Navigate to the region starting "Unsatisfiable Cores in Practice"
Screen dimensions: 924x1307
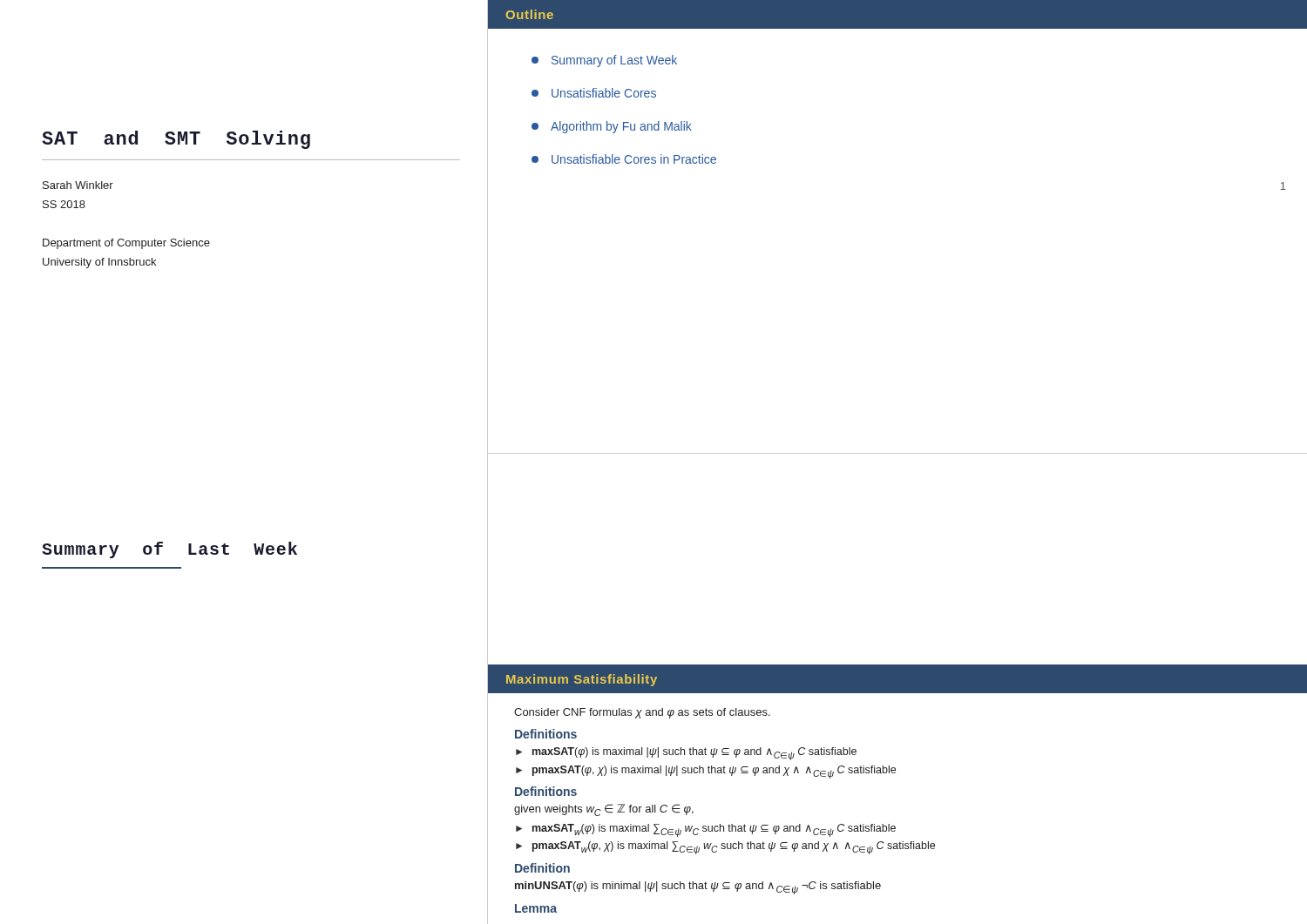[624, 159]
